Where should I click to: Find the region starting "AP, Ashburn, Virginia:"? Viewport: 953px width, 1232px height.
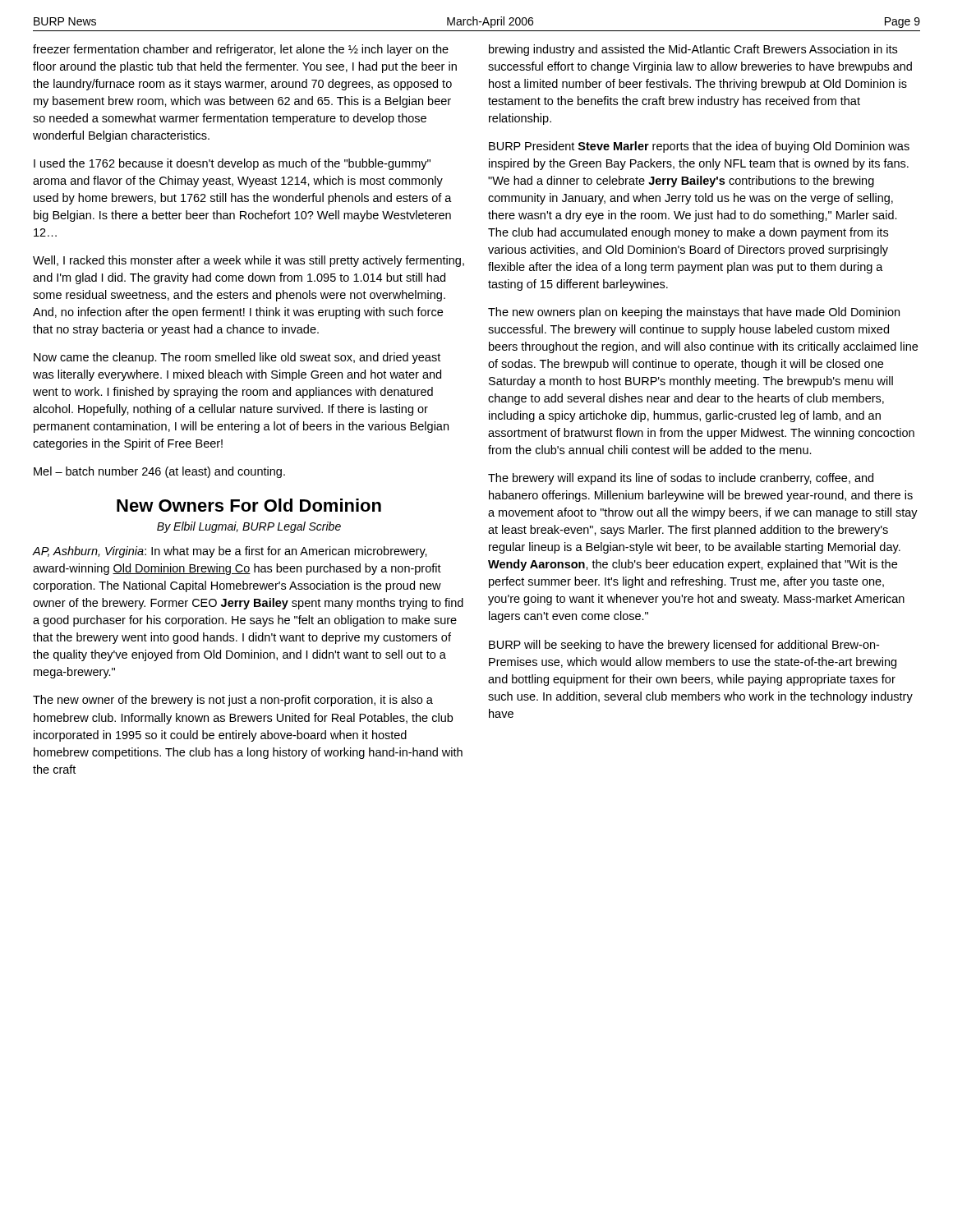[x=248, y=612]
